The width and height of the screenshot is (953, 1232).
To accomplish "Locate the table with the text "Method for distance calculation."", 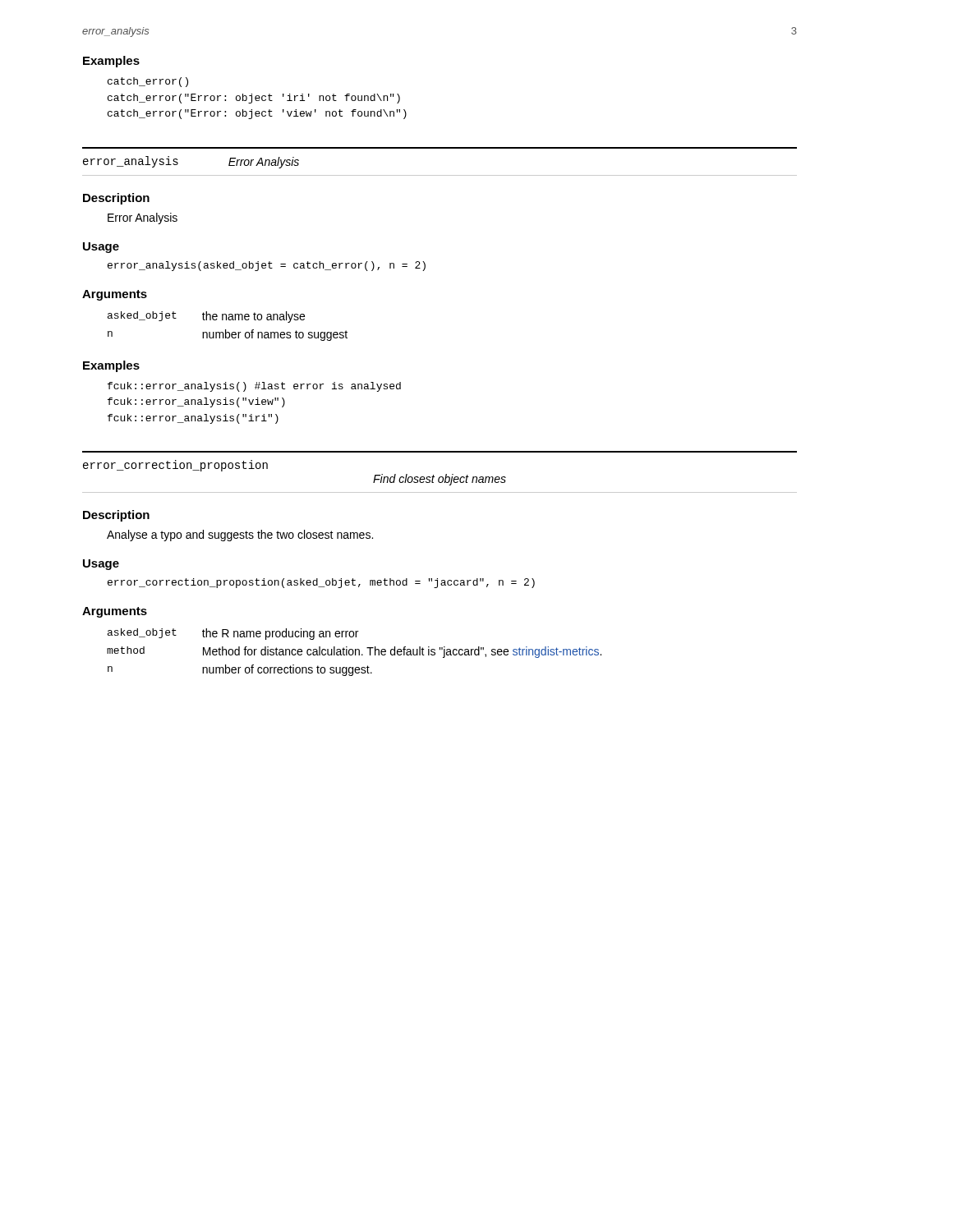I will point(440,651).
